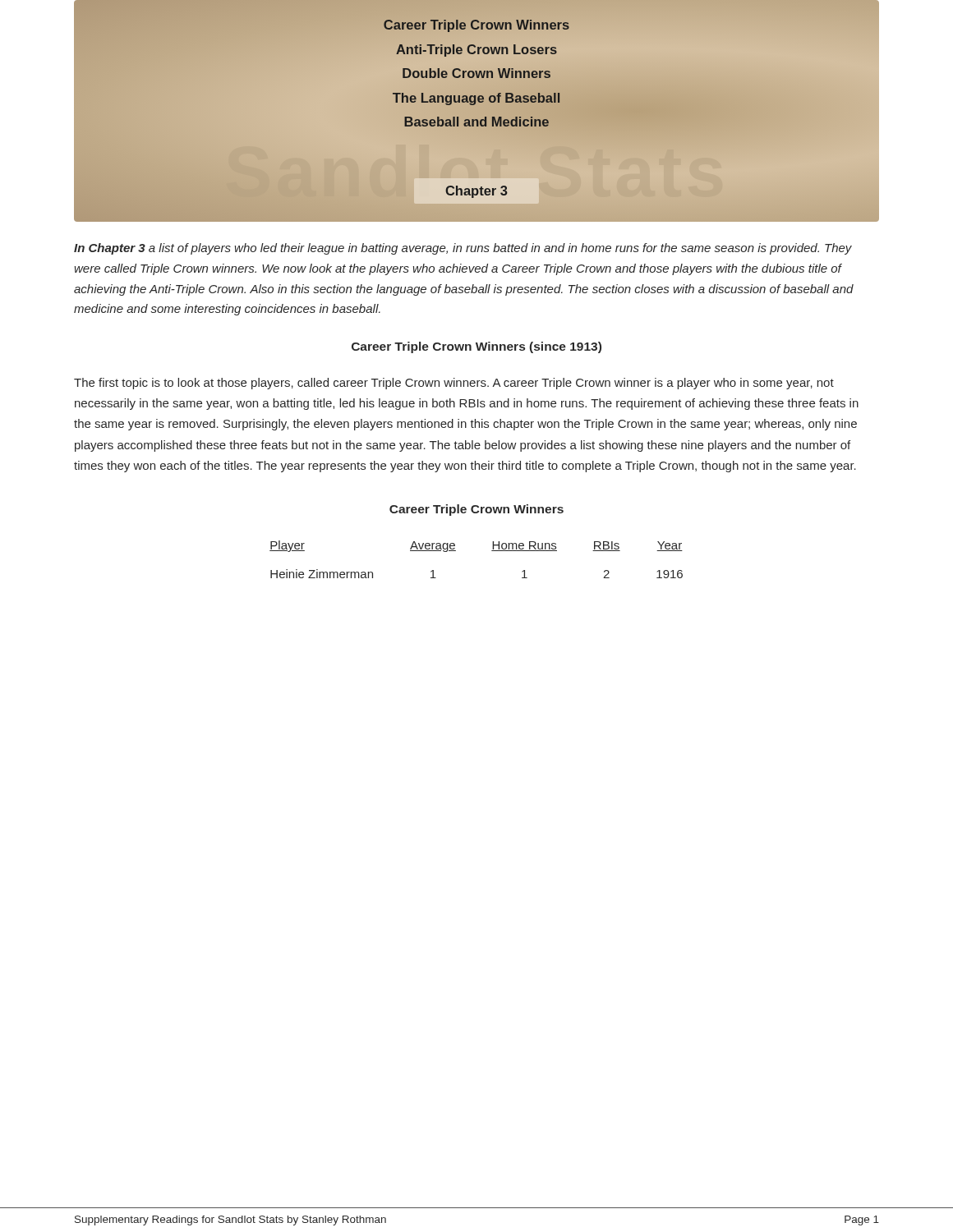Locate the table with the text "Home Runs"

coord(476,561)
